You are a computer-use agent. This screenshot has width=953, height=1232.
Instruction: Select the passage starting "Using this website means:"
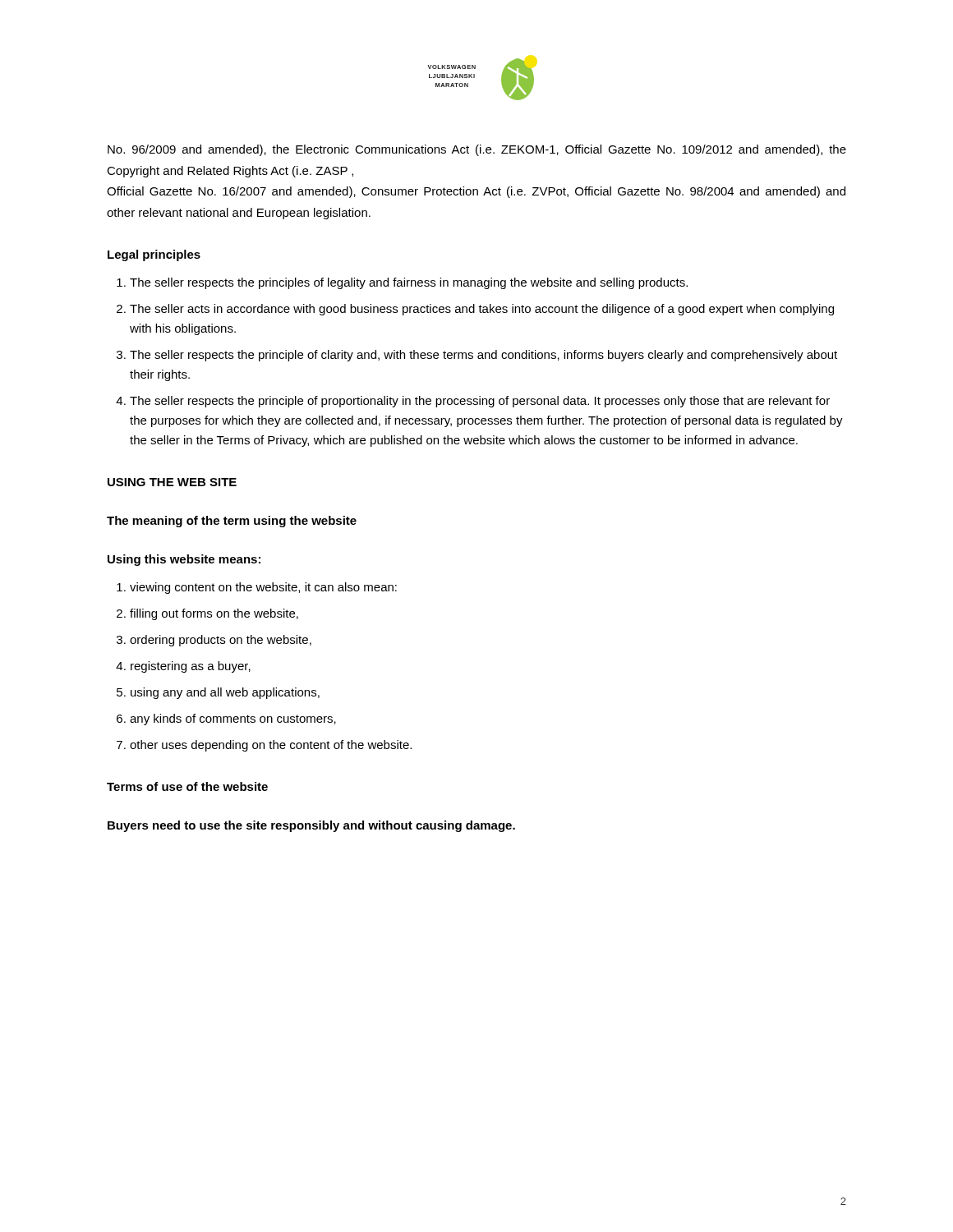coord(184,559)
